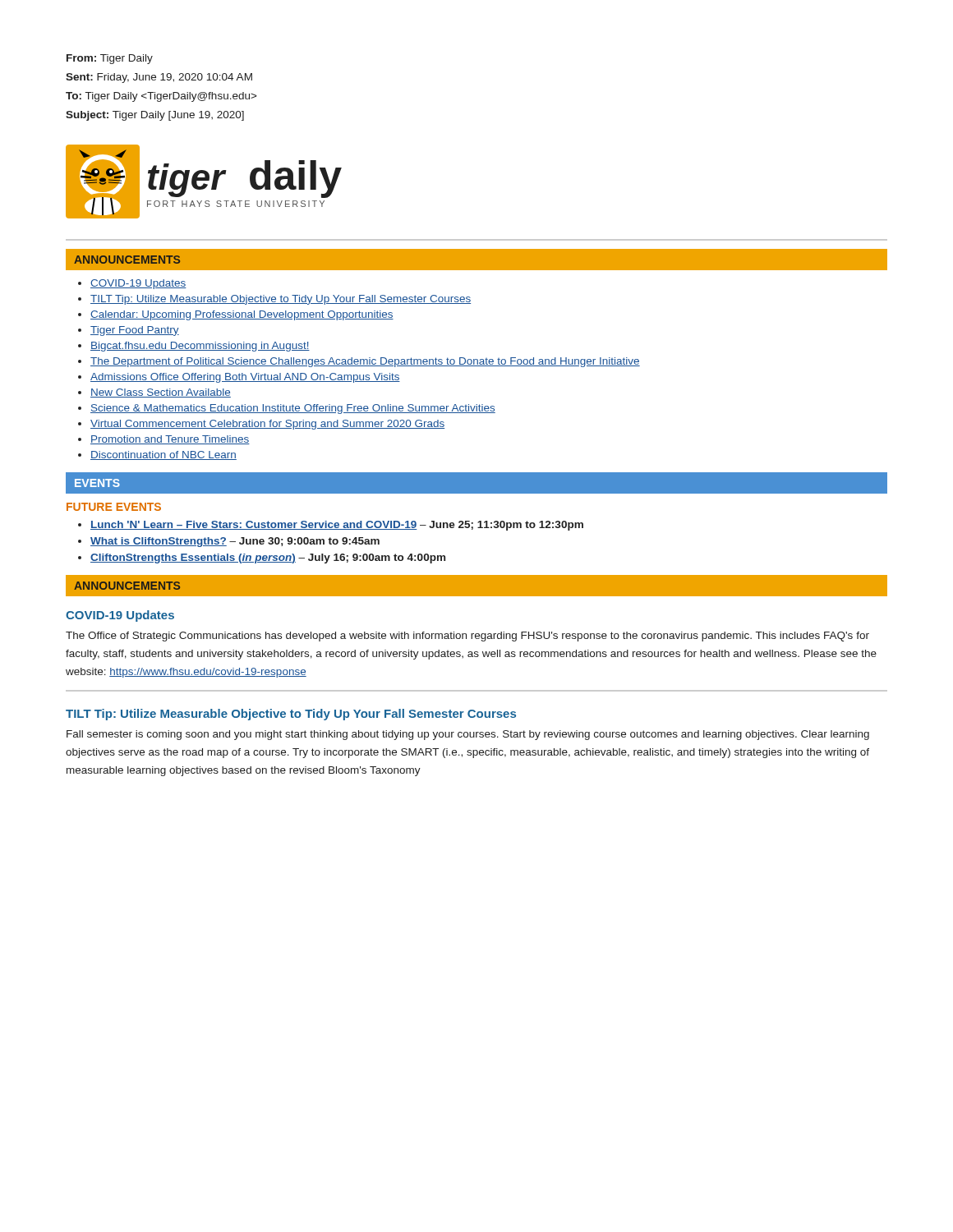
Task: Select the section header that reads "FUTURE EVENTS"
Action: (114, 507)
